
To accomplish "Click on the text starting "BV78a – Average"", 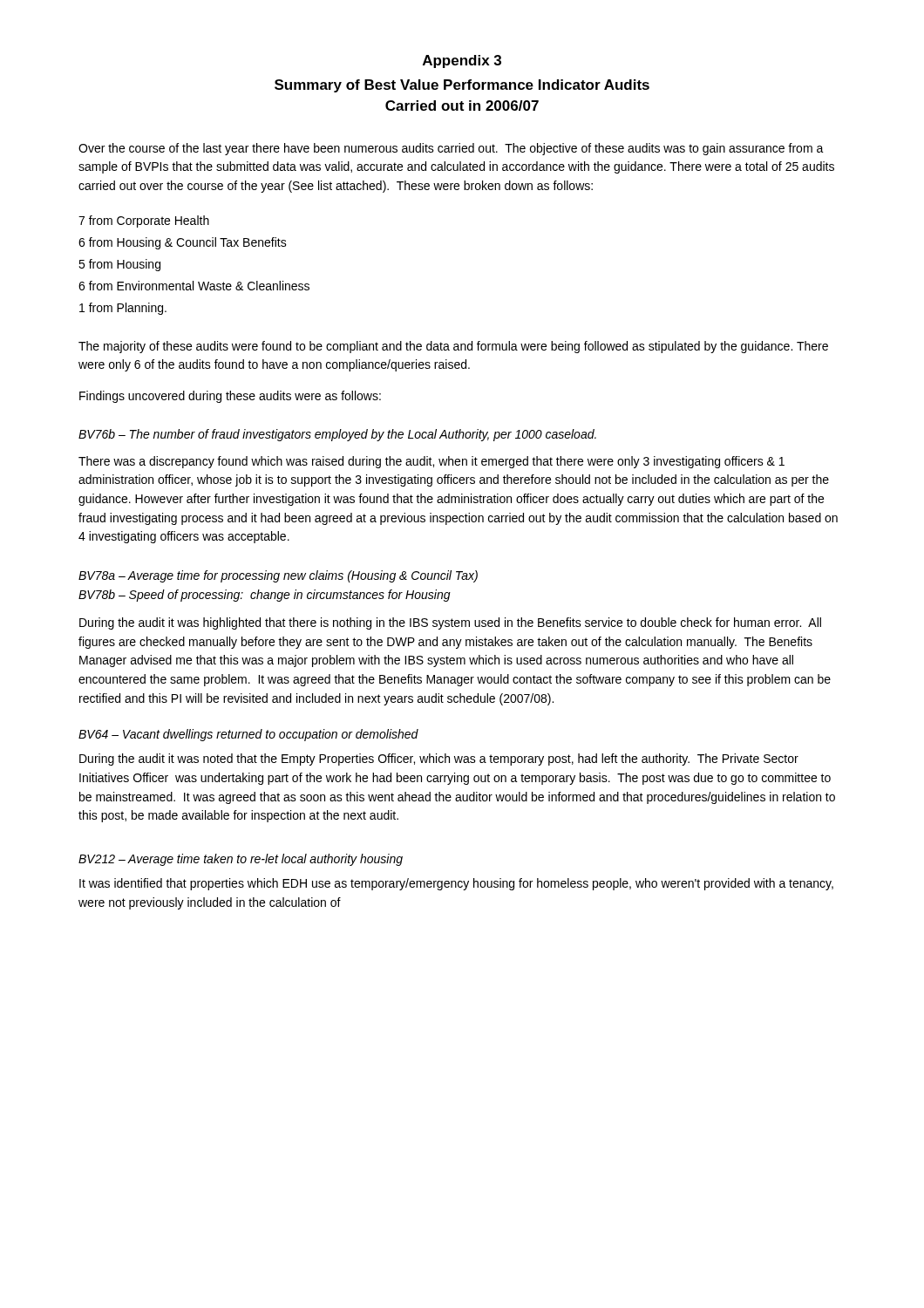I will point(278,585).
